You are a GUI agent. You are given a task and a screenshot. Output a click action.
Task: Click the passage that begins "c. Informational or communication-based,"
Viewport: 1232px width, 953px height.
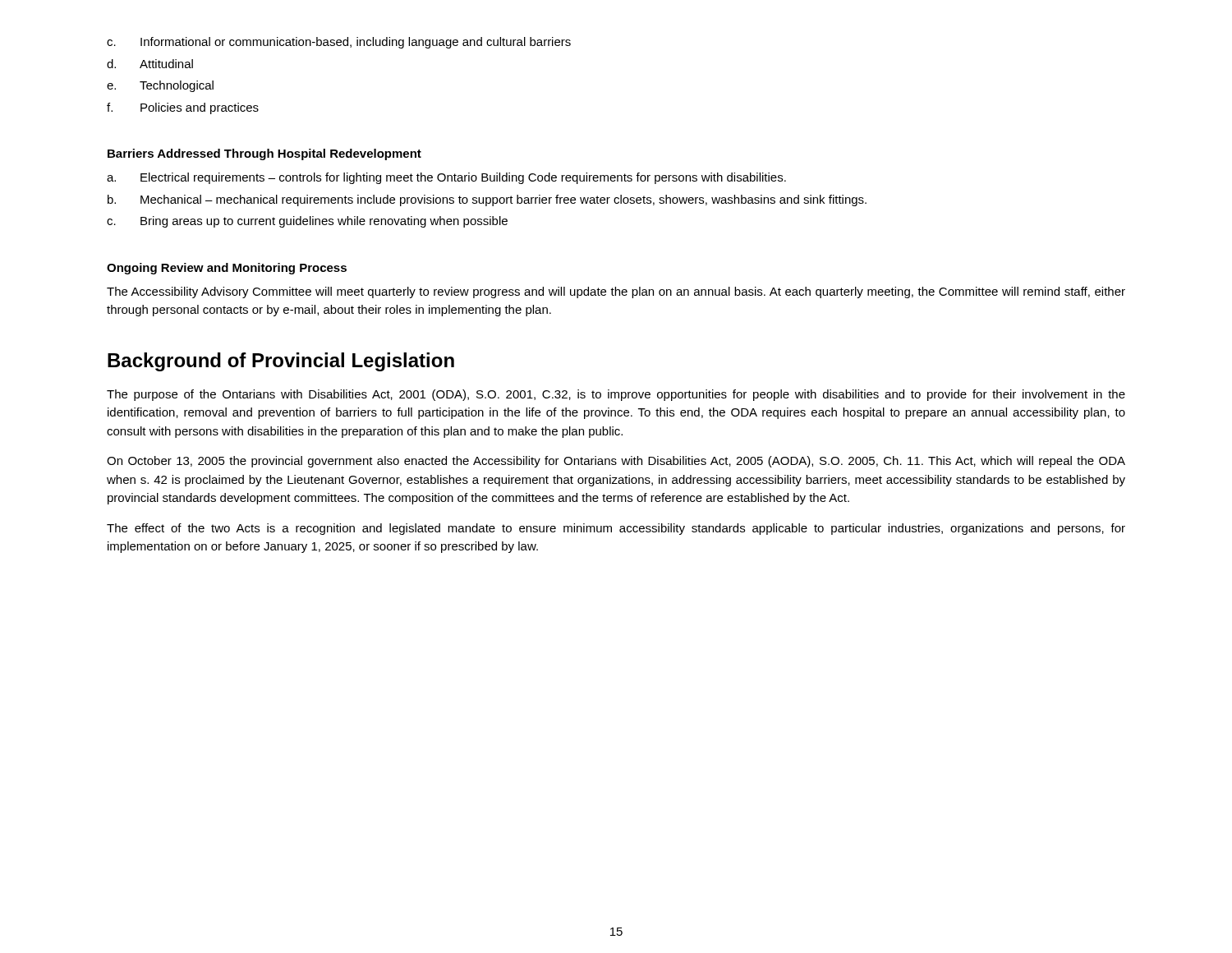pos(339,42)
